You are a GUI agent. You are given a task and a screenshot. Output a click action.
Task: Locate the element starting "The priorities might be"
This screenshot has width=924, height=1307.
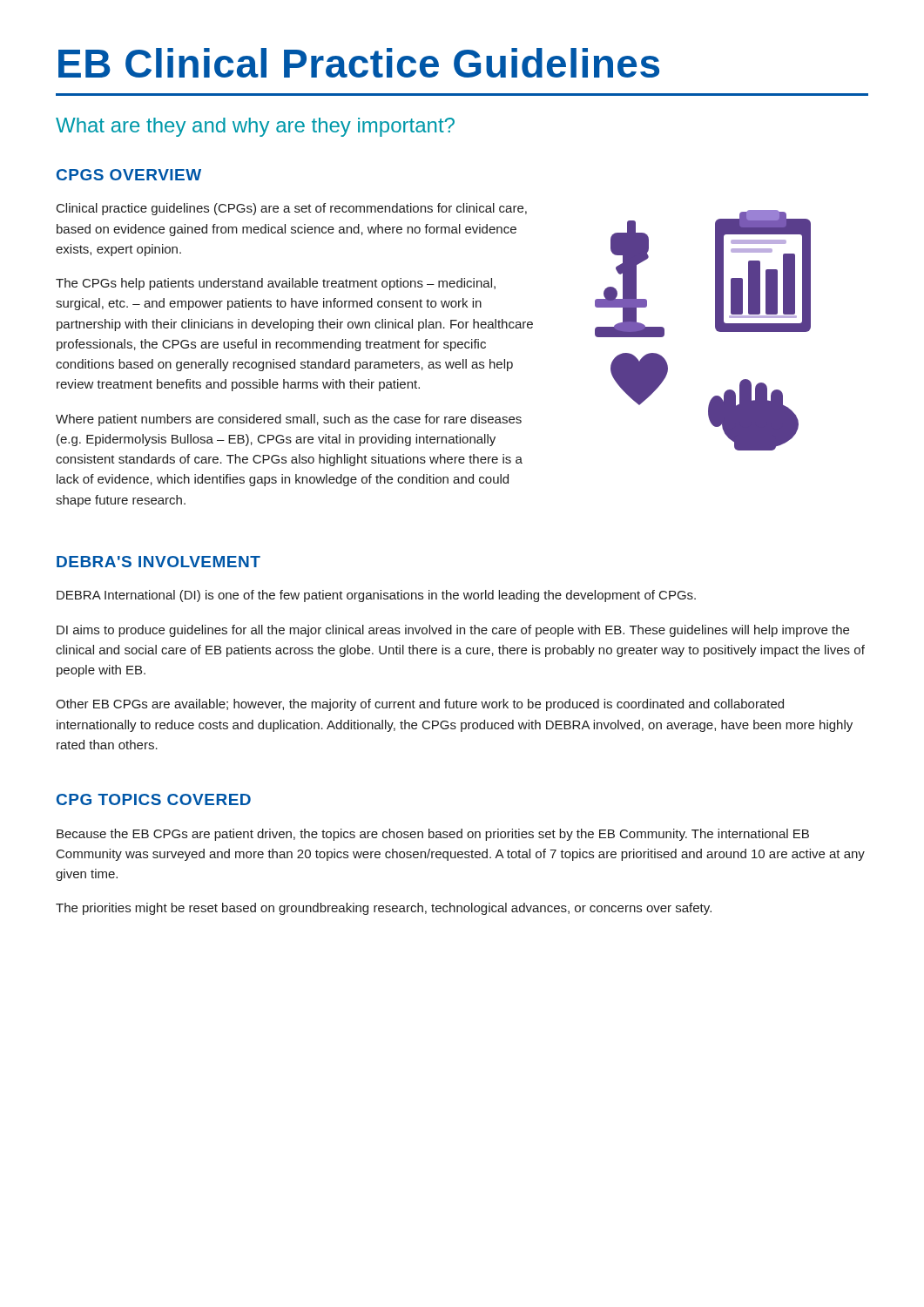click(384, 908)
